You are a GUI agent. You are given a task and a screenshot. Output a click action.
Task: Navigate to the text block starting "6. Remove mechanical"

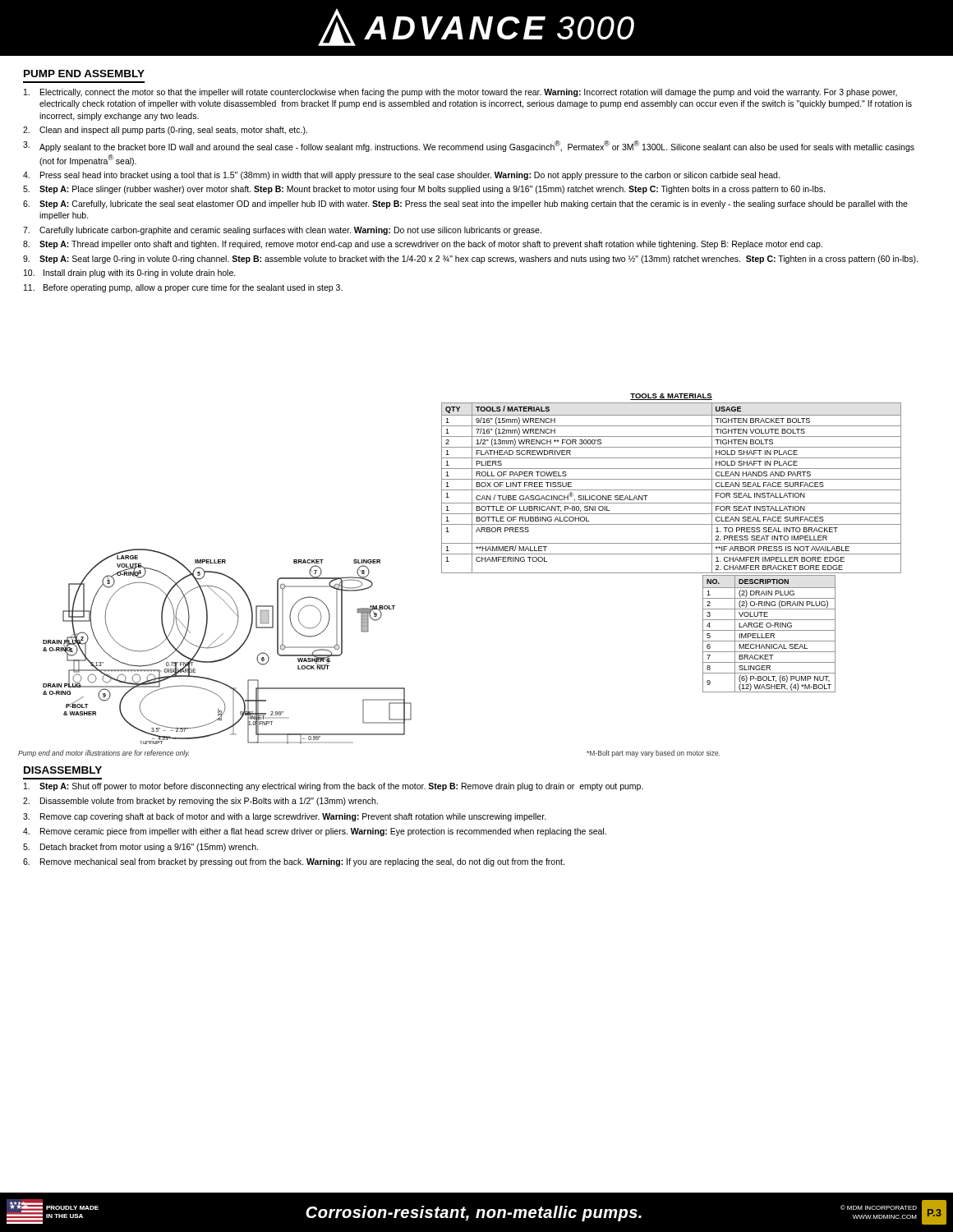(x=294, y=862)
